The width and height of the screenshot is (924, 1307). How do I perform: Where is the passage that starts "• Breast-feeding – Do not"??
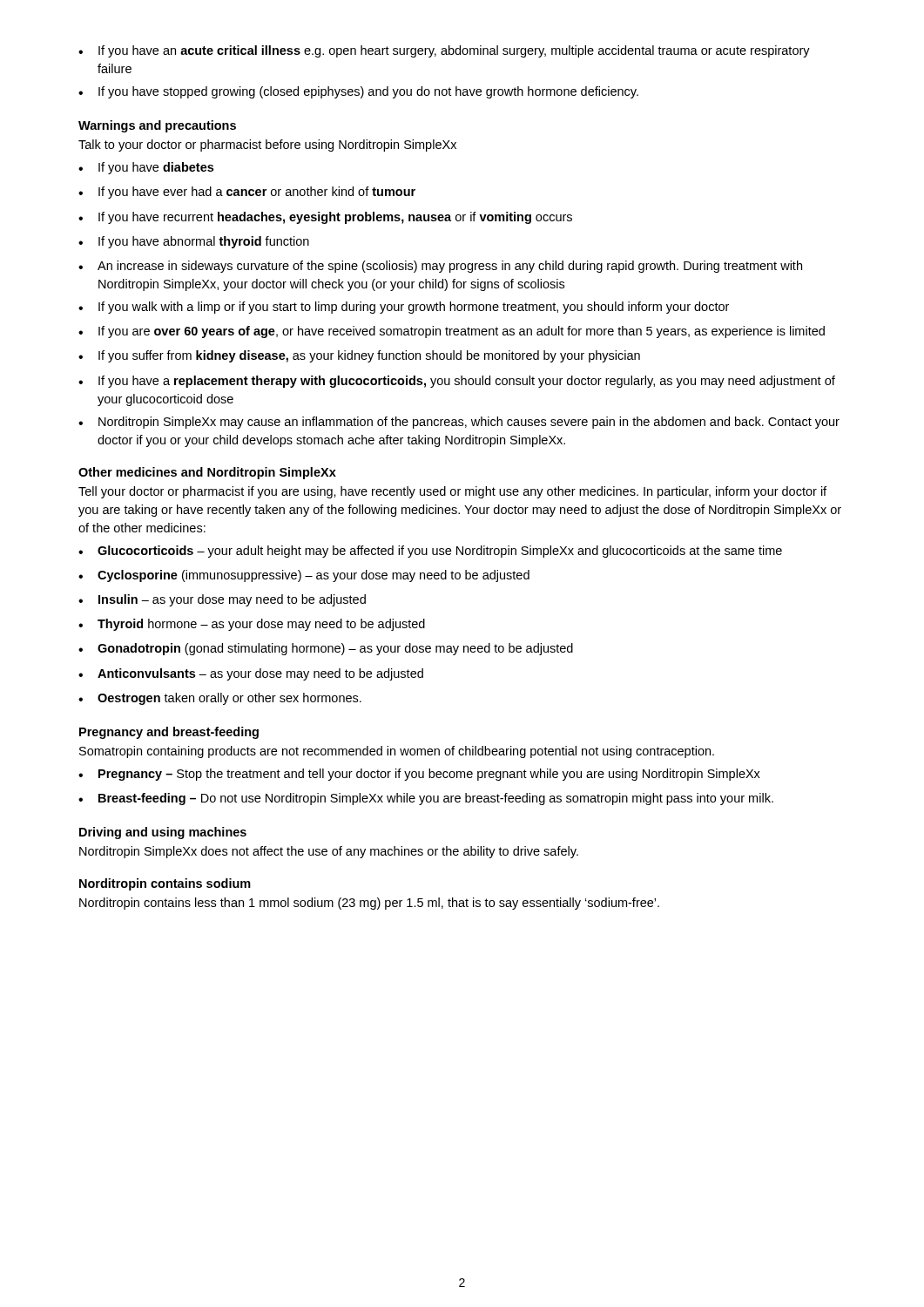click(462, 800)
